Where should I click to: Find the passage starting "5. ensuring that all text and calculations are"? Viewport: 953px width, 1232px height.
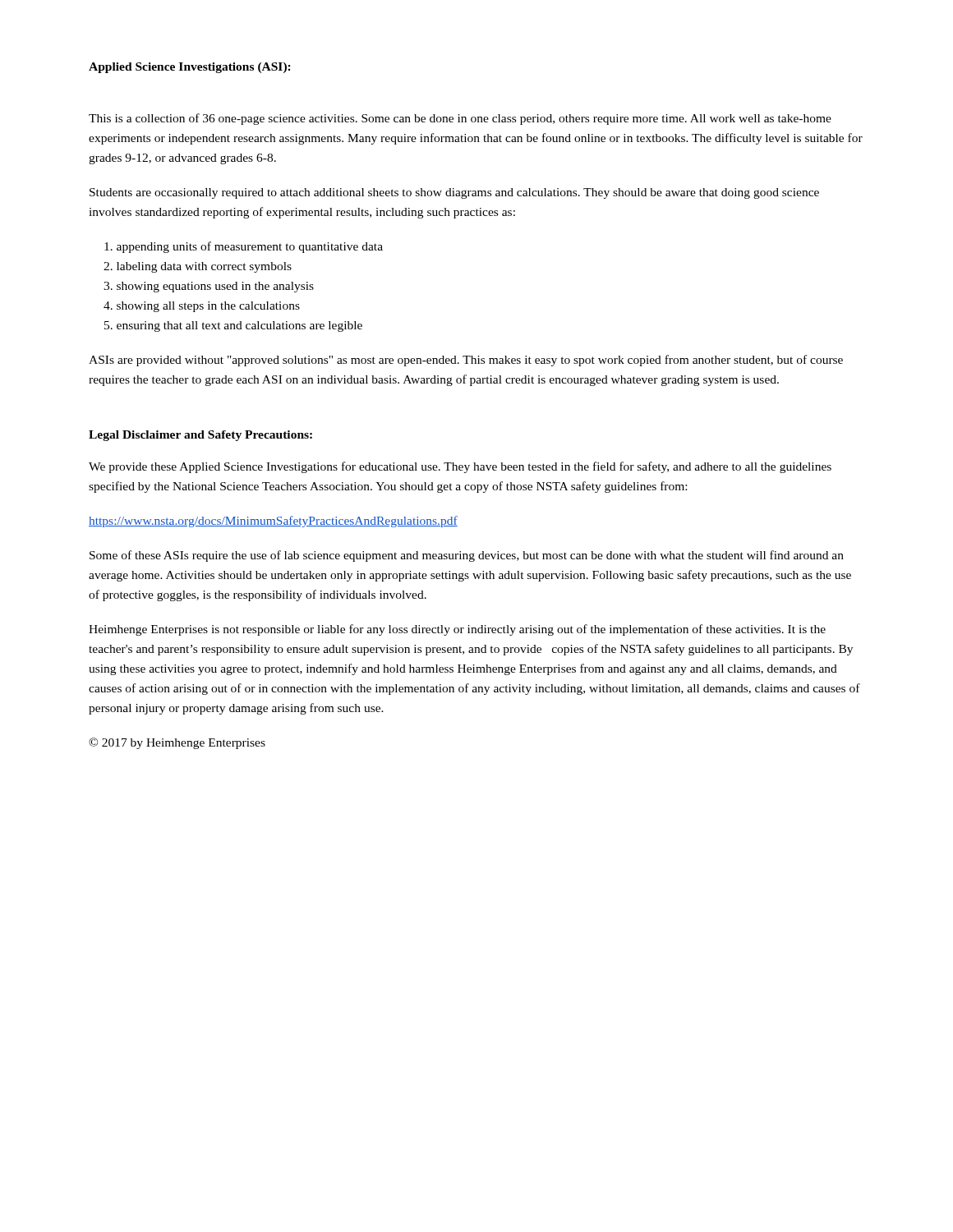[x=233, y=325]
